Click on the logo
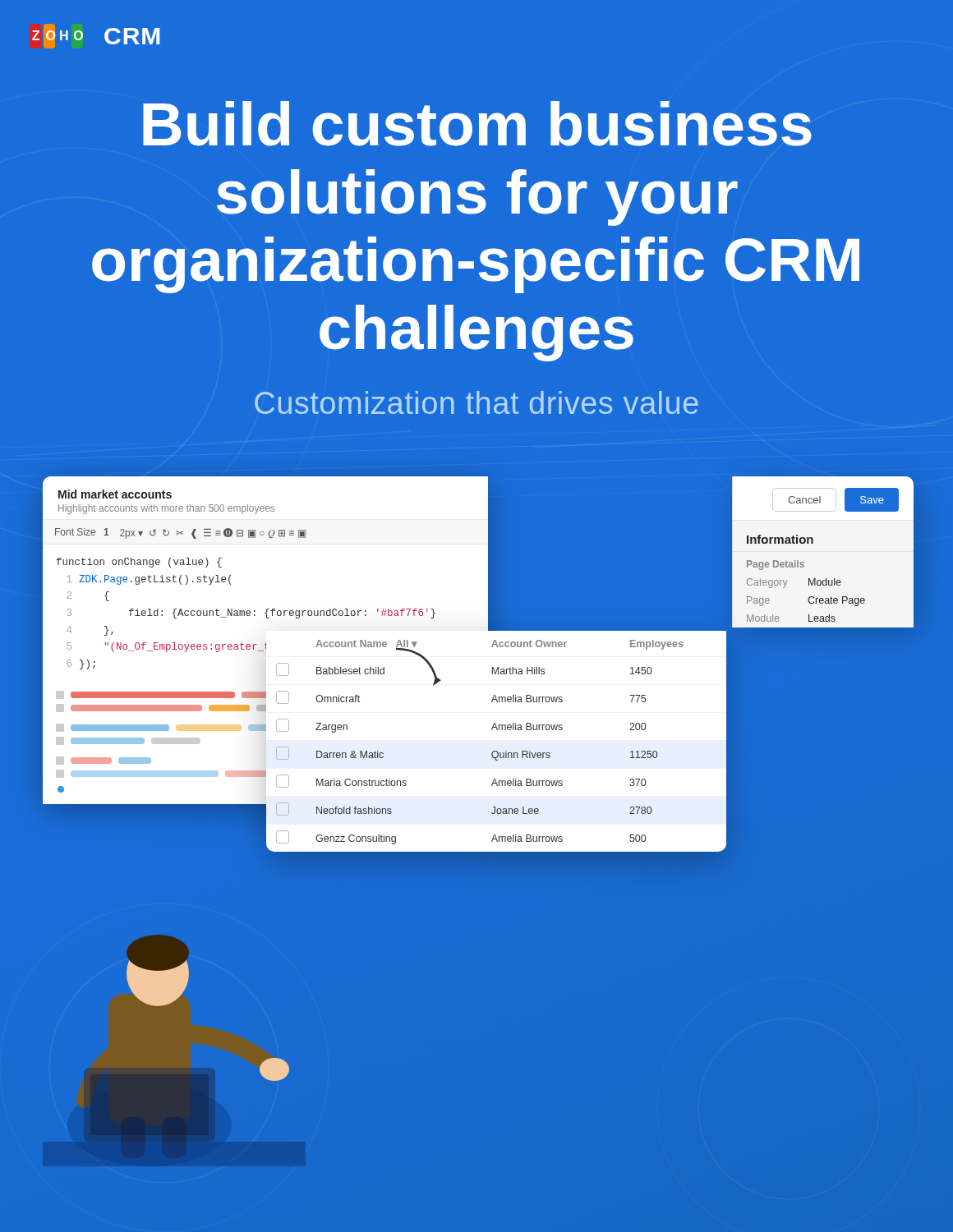Screen dimensions: 1232x953 (96, 36)
